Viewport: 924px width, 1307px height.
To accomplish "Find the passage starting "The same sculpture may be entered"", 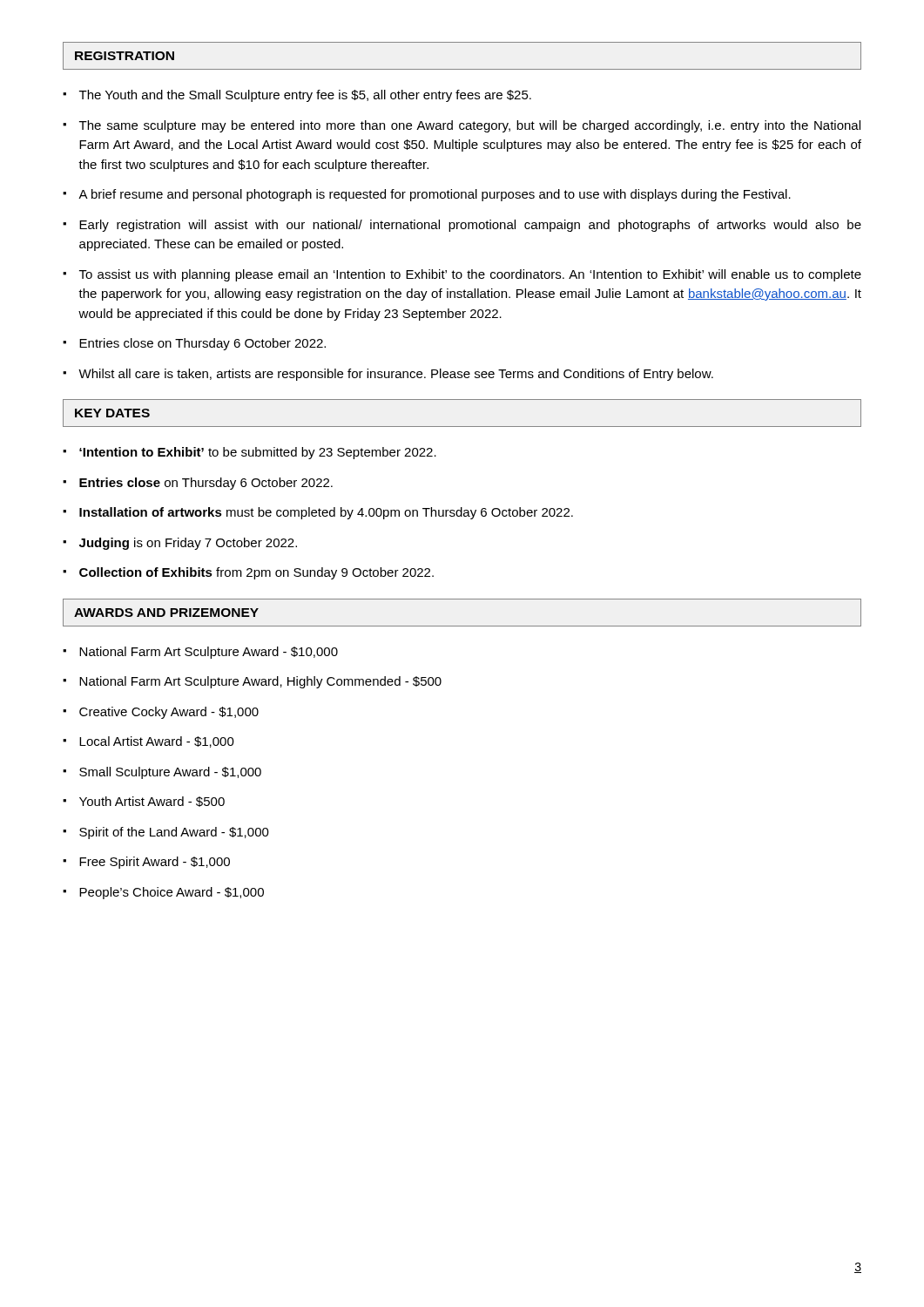I will (470, 145).
